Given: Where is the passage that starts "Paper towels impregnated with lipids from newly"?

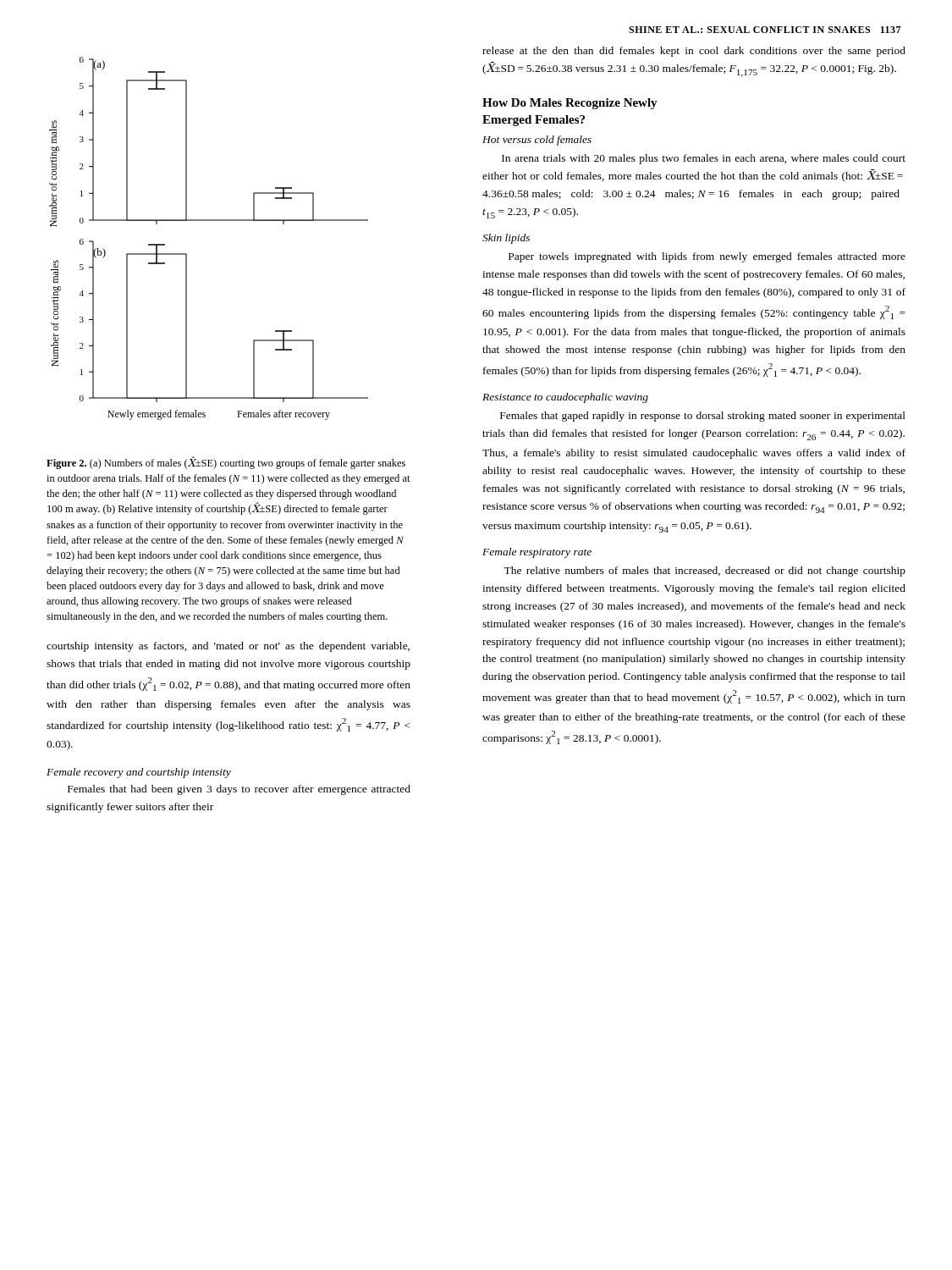Looking at the screenshot, I should pos(694,314).
